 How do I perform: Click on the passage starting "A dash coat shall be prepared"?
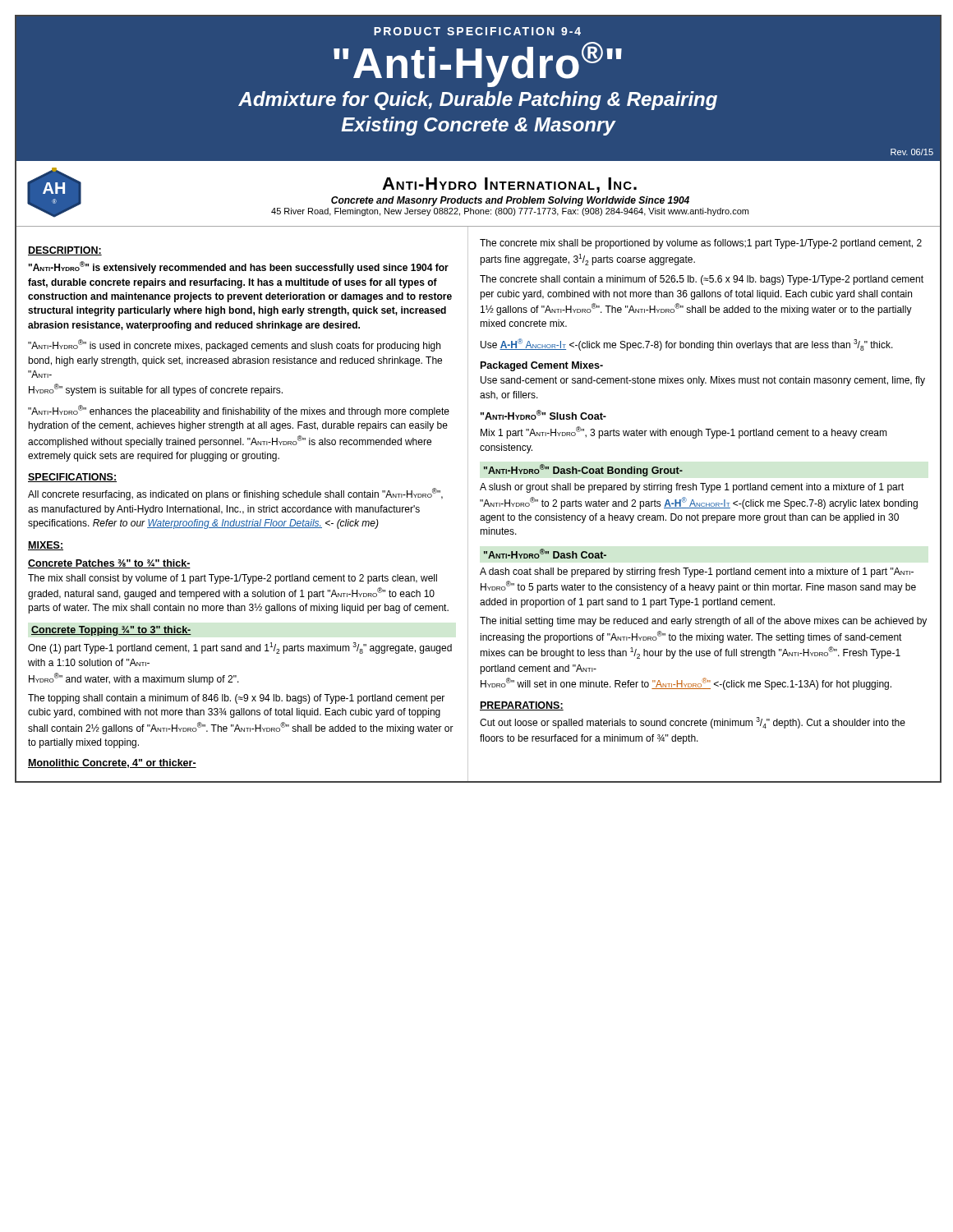pos(704,587)
